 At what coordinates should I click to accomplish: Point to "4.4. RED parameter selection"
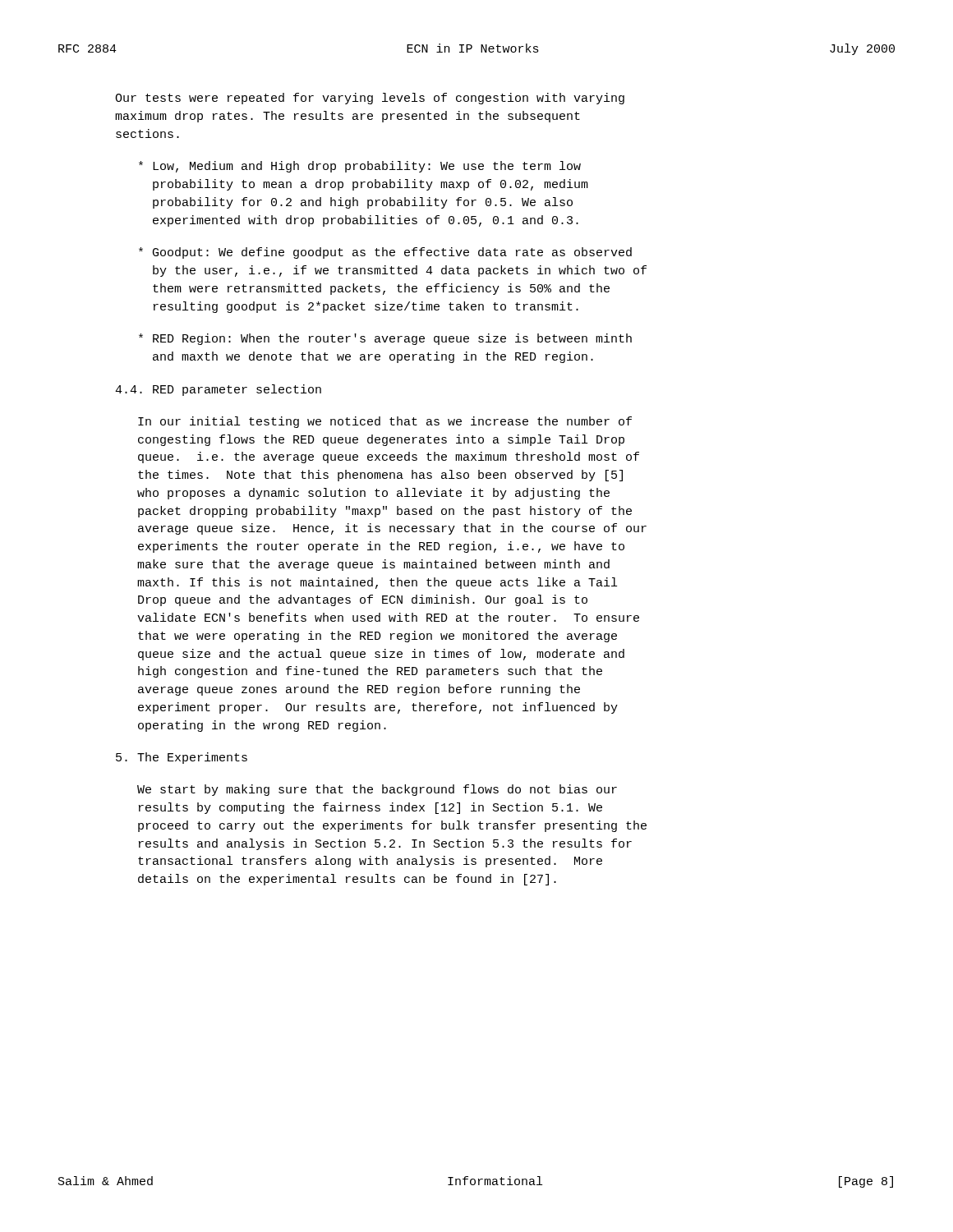tap(219, 390)
